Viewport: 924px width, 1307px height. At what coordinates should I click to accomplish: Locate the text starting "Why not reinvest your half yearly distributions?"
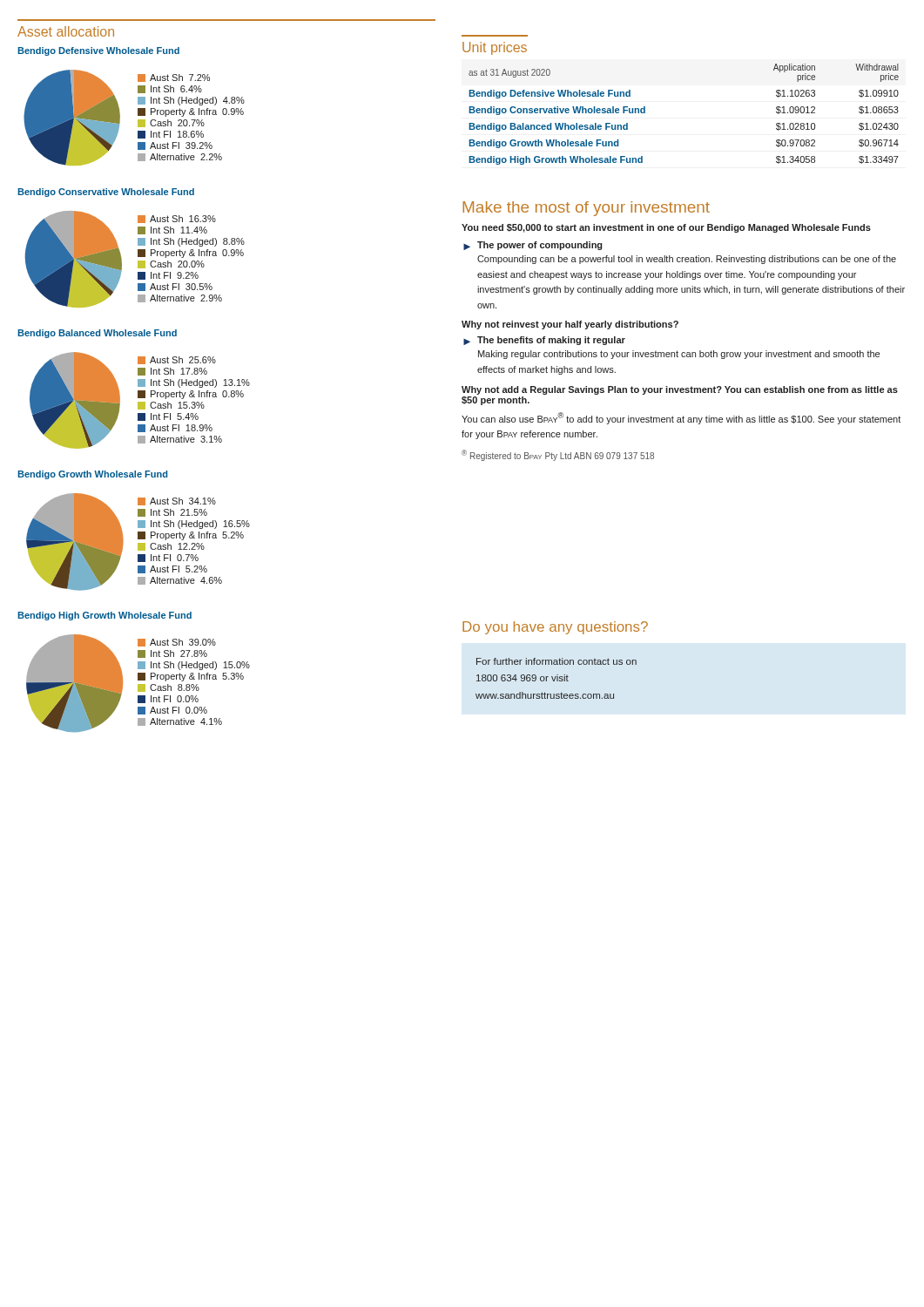(570, 324)
